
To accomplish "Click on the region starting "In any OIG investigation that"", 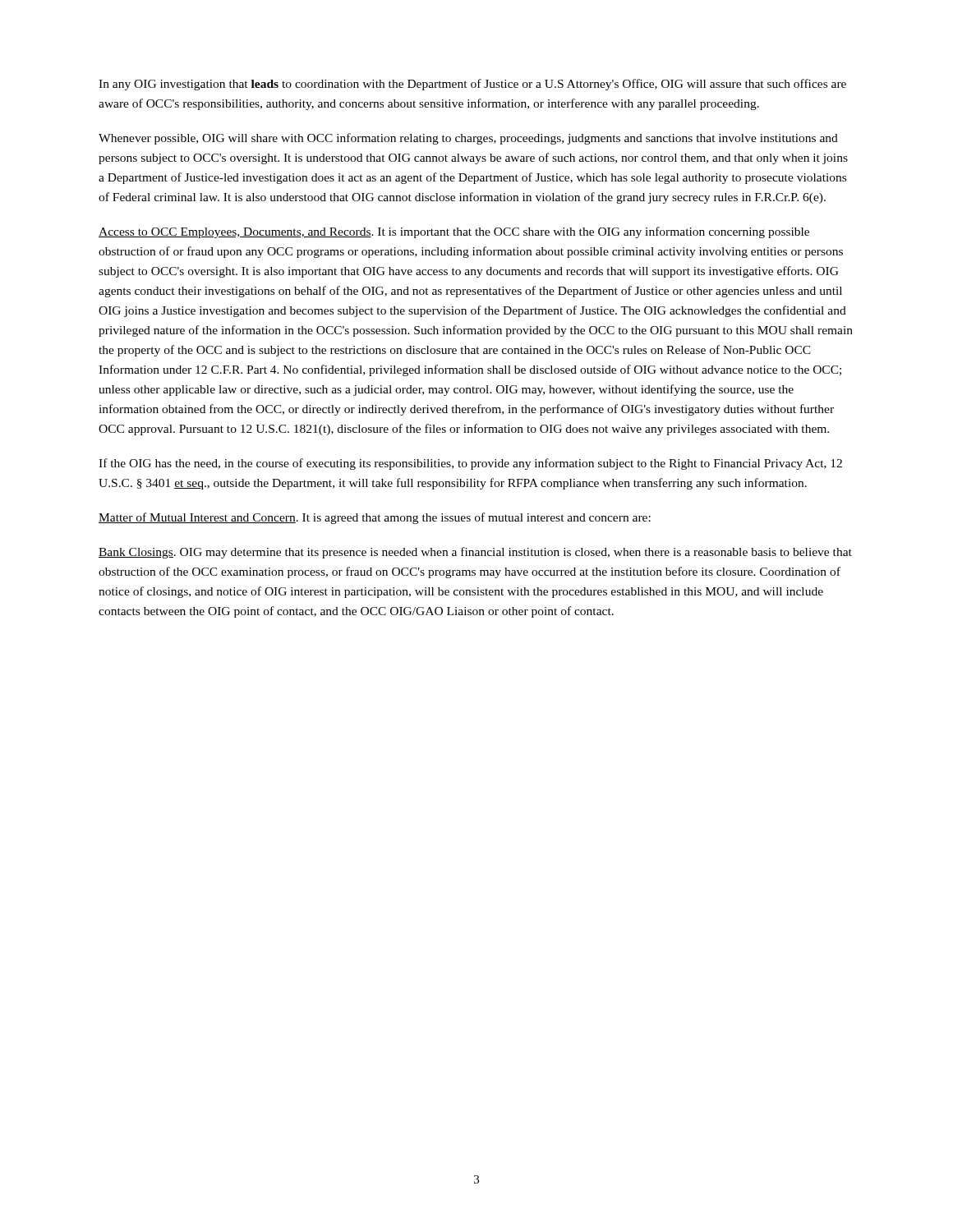I will (473, 93).
